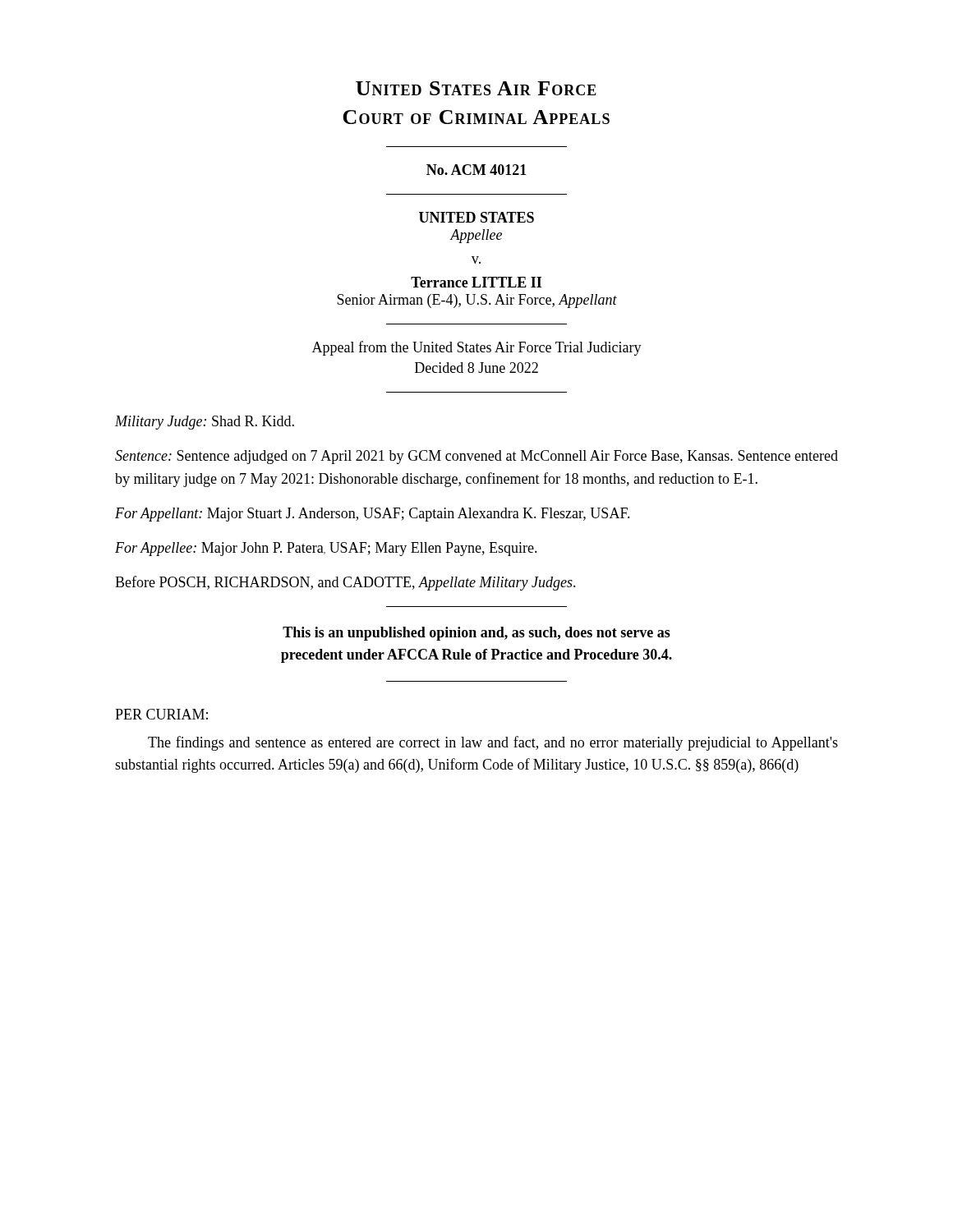Point to the block beginning "For Appellee: Major John P. Patera,"
The height and width of the screenshot is (1232, 953).
[326, 548]
